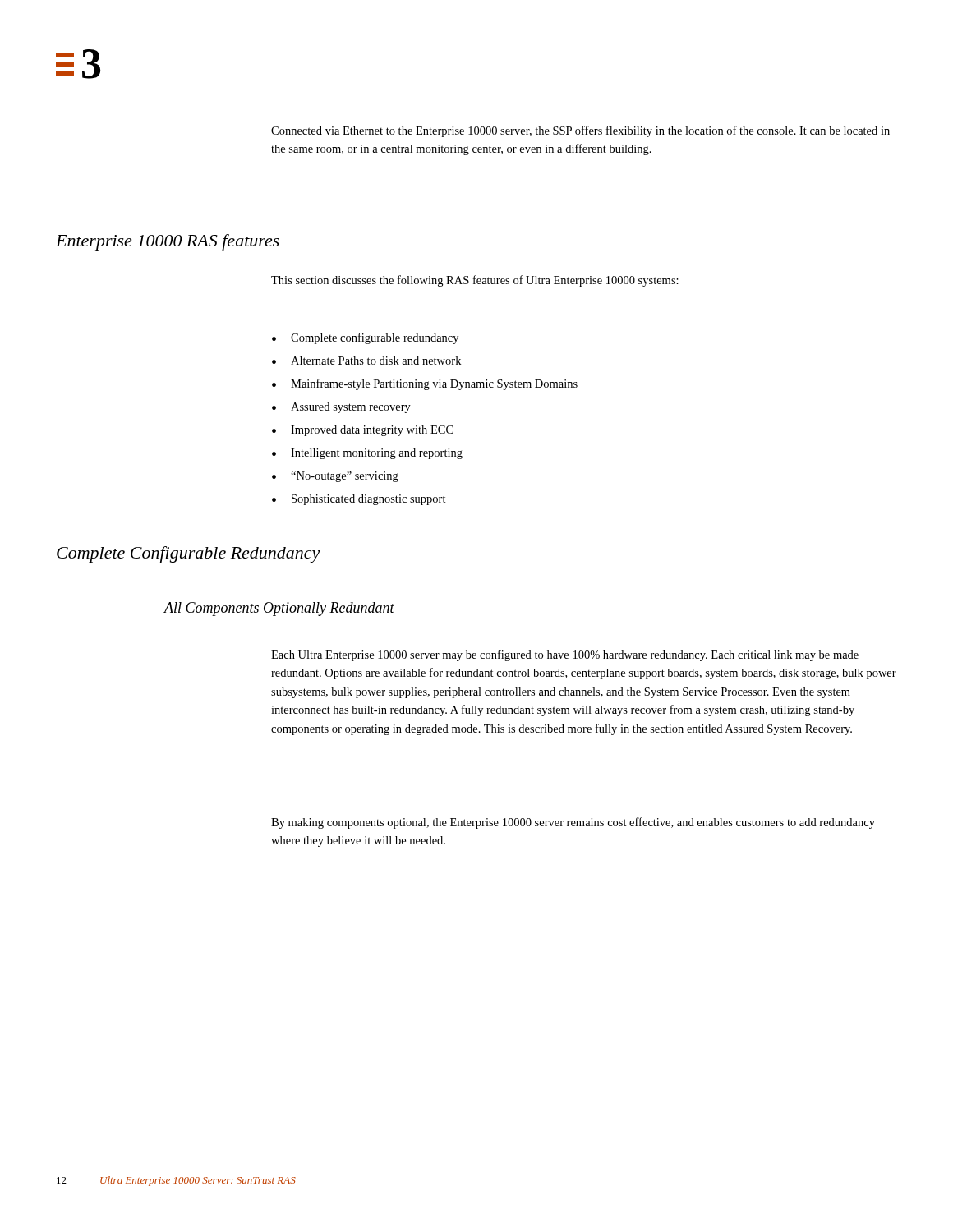Point to the block beginning "• Mainframe-style Partitioning via"
Image resolution: width=953 pixels, height=1232 pixels.
pyautogui.click(x=584, y=385)
